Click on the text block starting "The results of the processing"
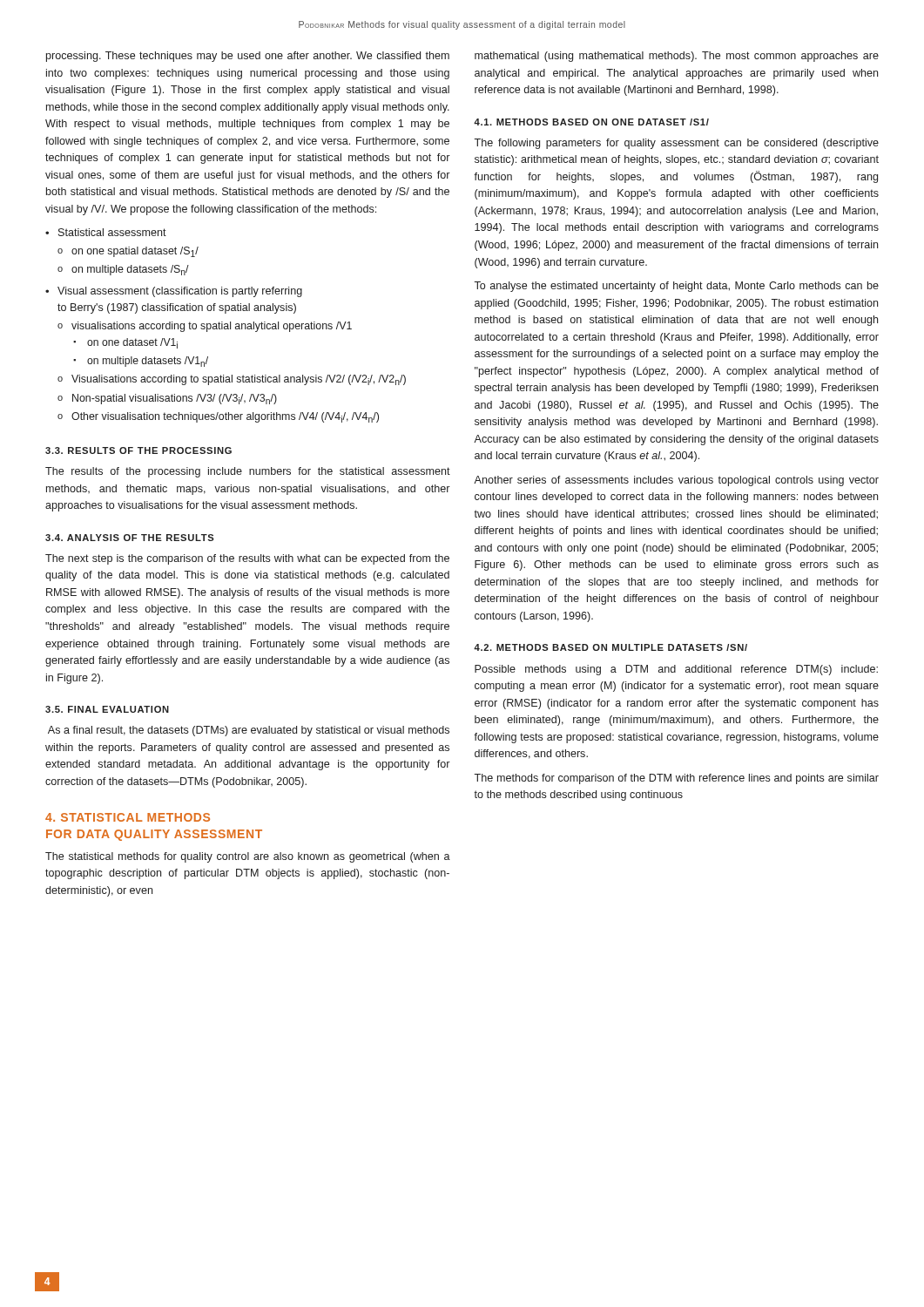 [248, 489]
